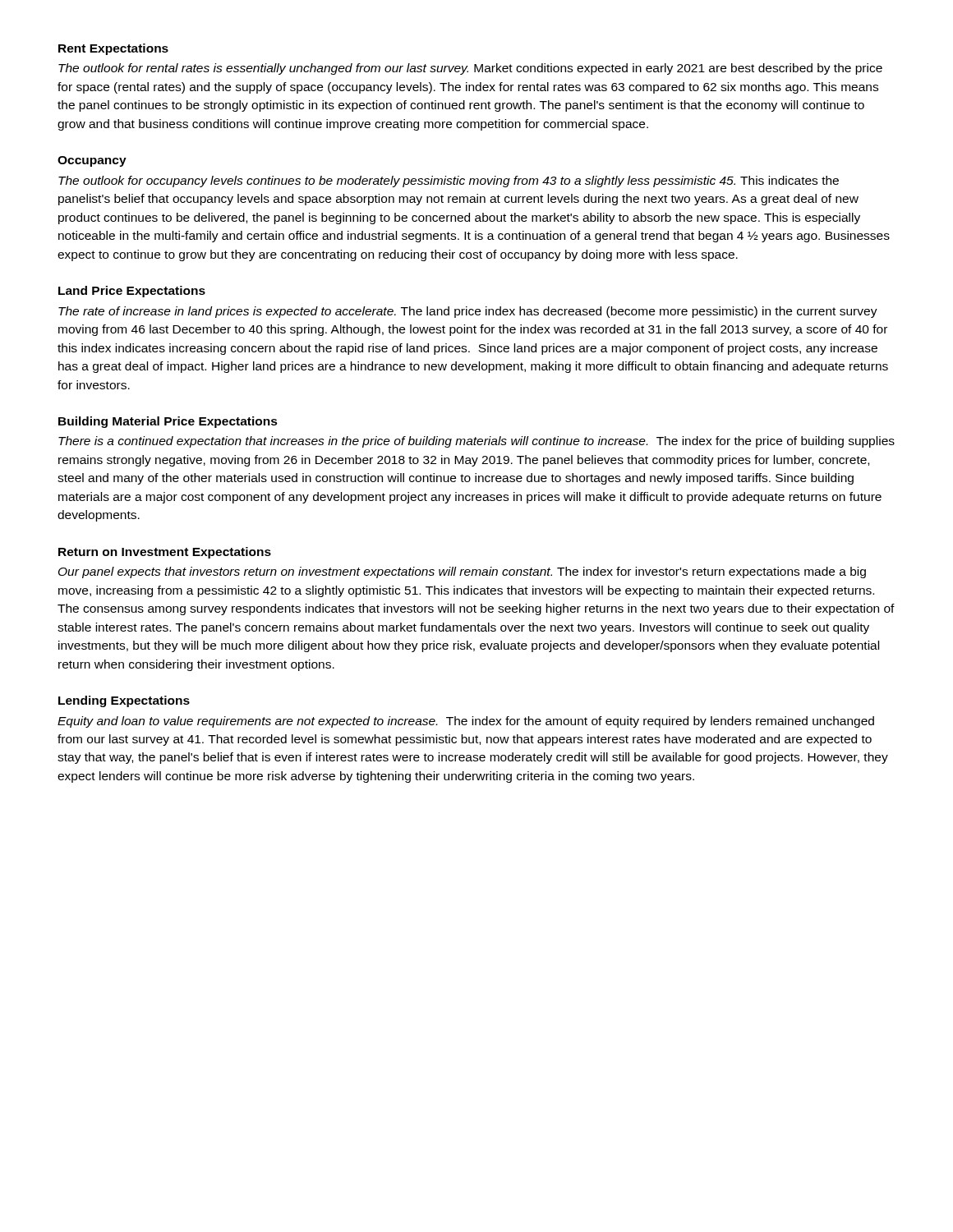Viewport: 953px width, 1232px height.
Task: Locate the passage starting "Return on Investment"
Action: 164,551
